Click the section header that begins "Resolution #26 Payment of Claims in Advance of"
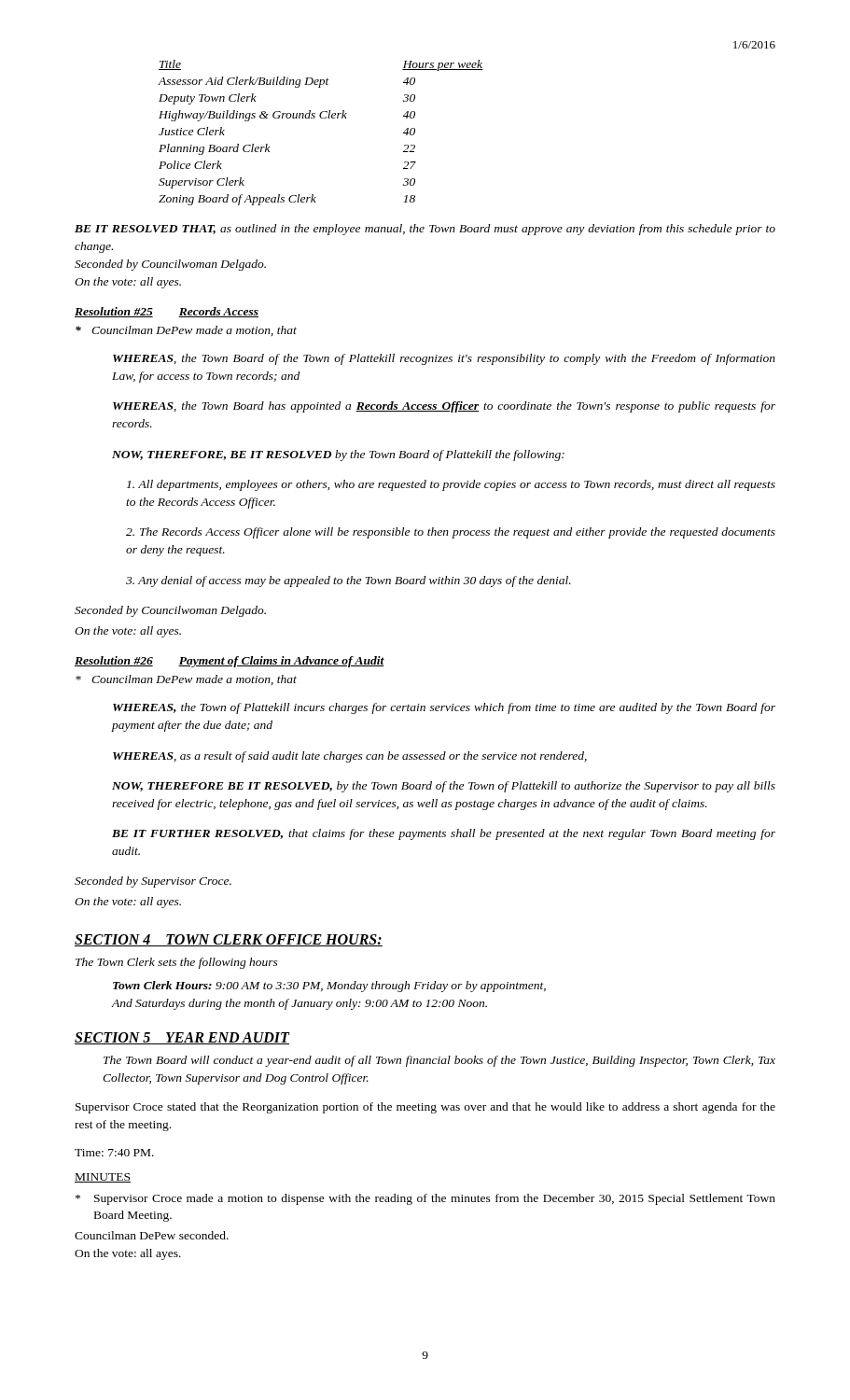This screenshot has width=850, height=1400. click(229, 661)
